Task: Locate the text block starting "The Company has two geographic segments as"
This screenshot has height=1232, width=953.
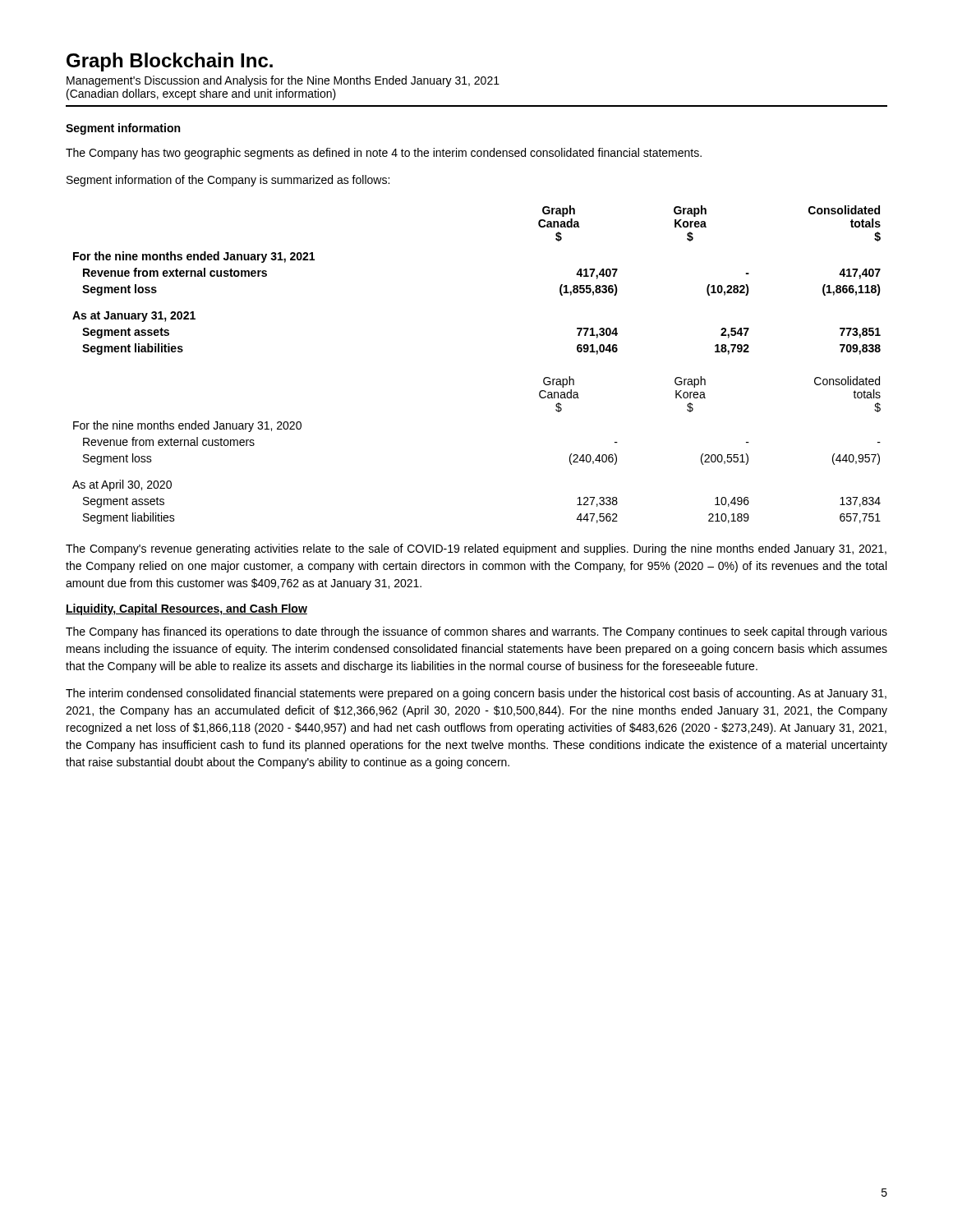Action: [x=384, y=153]
